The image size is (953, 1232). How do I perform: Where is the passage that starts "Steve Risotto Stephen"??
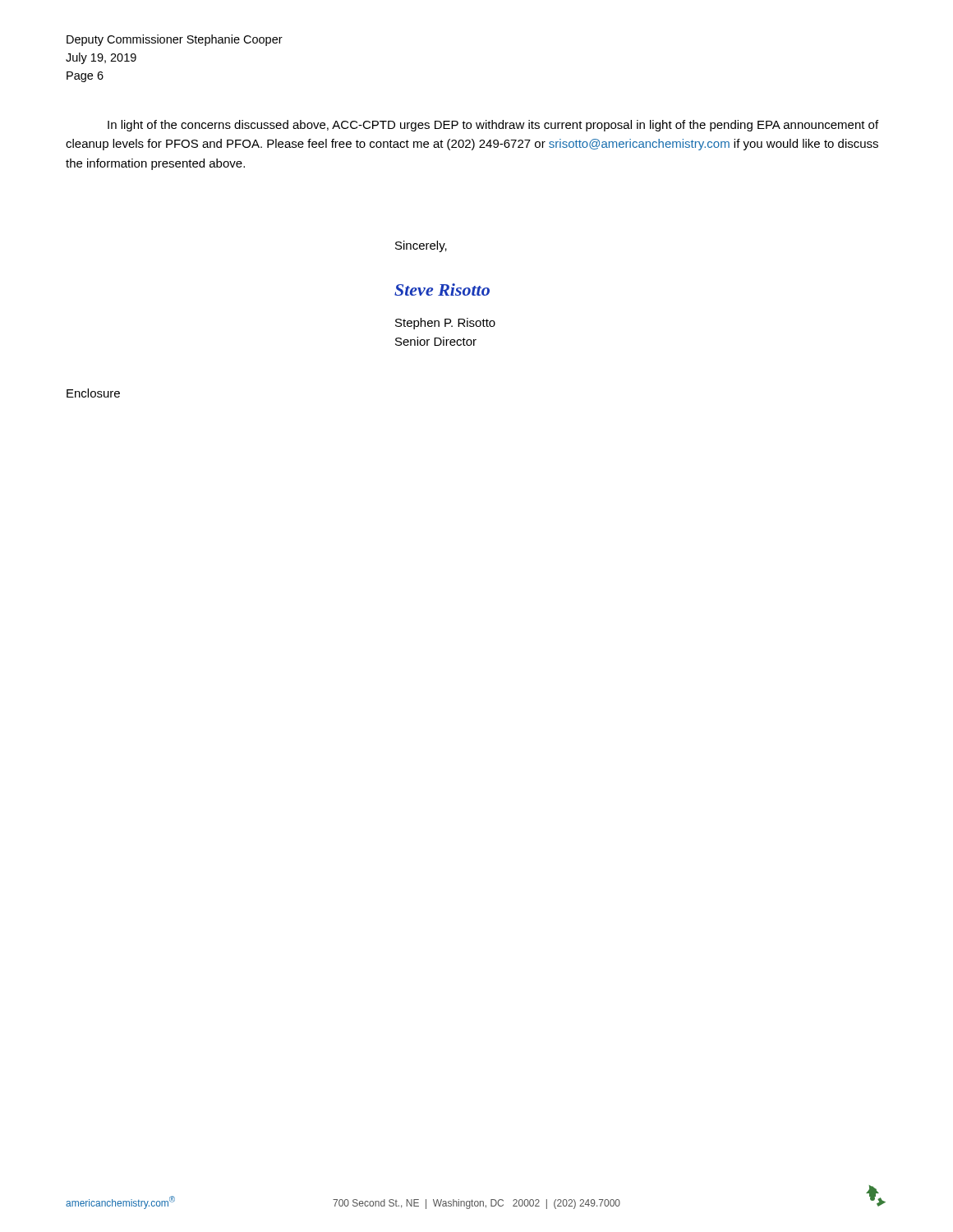pos(445,315)
